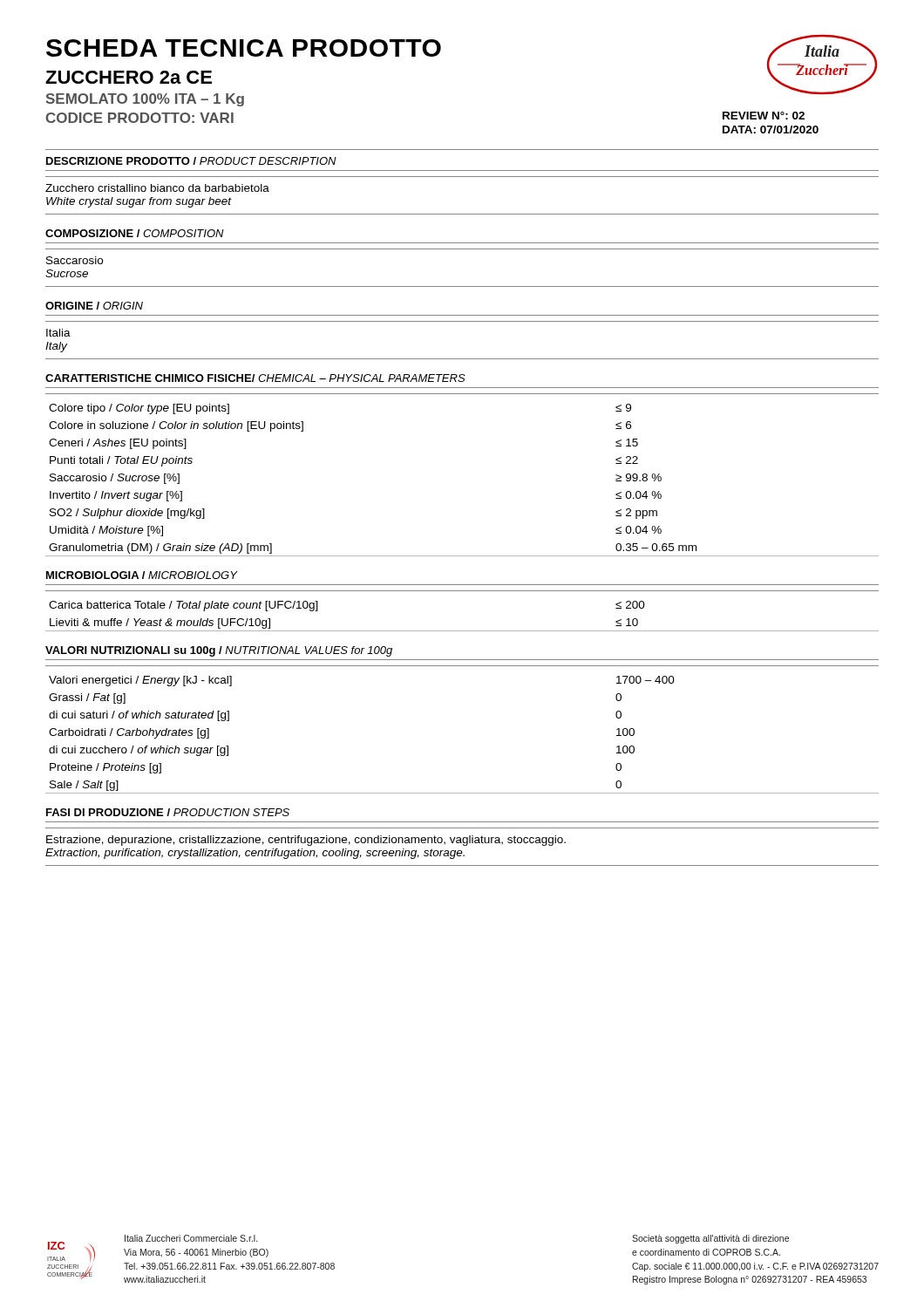Find the section header that reads "CARATTERISTICHE CHIMICO FISICHE/ CHEMICAL – PHYSICAL PARAMETERS"
This screenshot has width=924, height=1308.
point(255,378)
